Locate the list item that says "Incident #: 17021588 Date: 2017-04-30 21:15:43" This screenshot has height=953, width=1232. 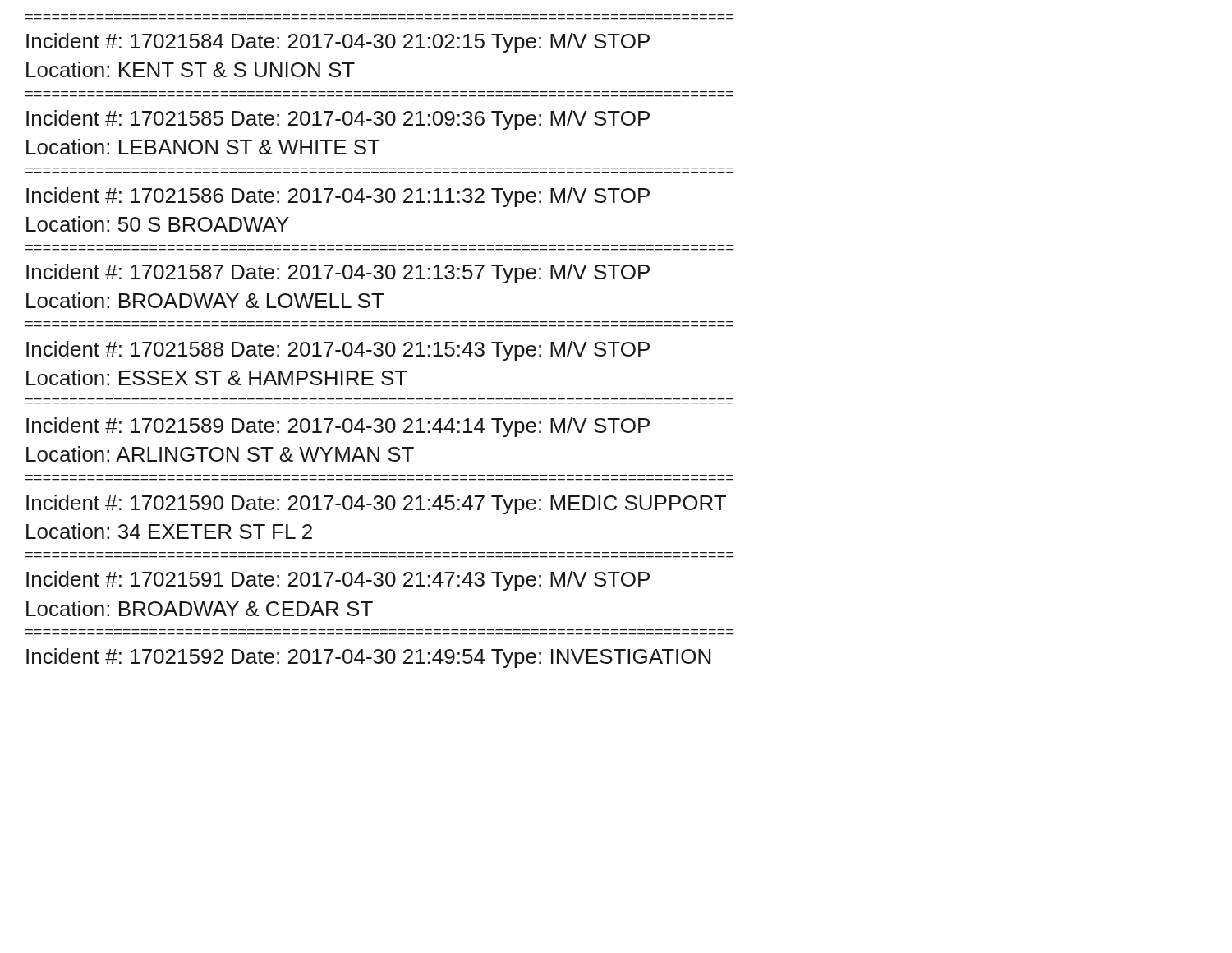tap(616, 364)
